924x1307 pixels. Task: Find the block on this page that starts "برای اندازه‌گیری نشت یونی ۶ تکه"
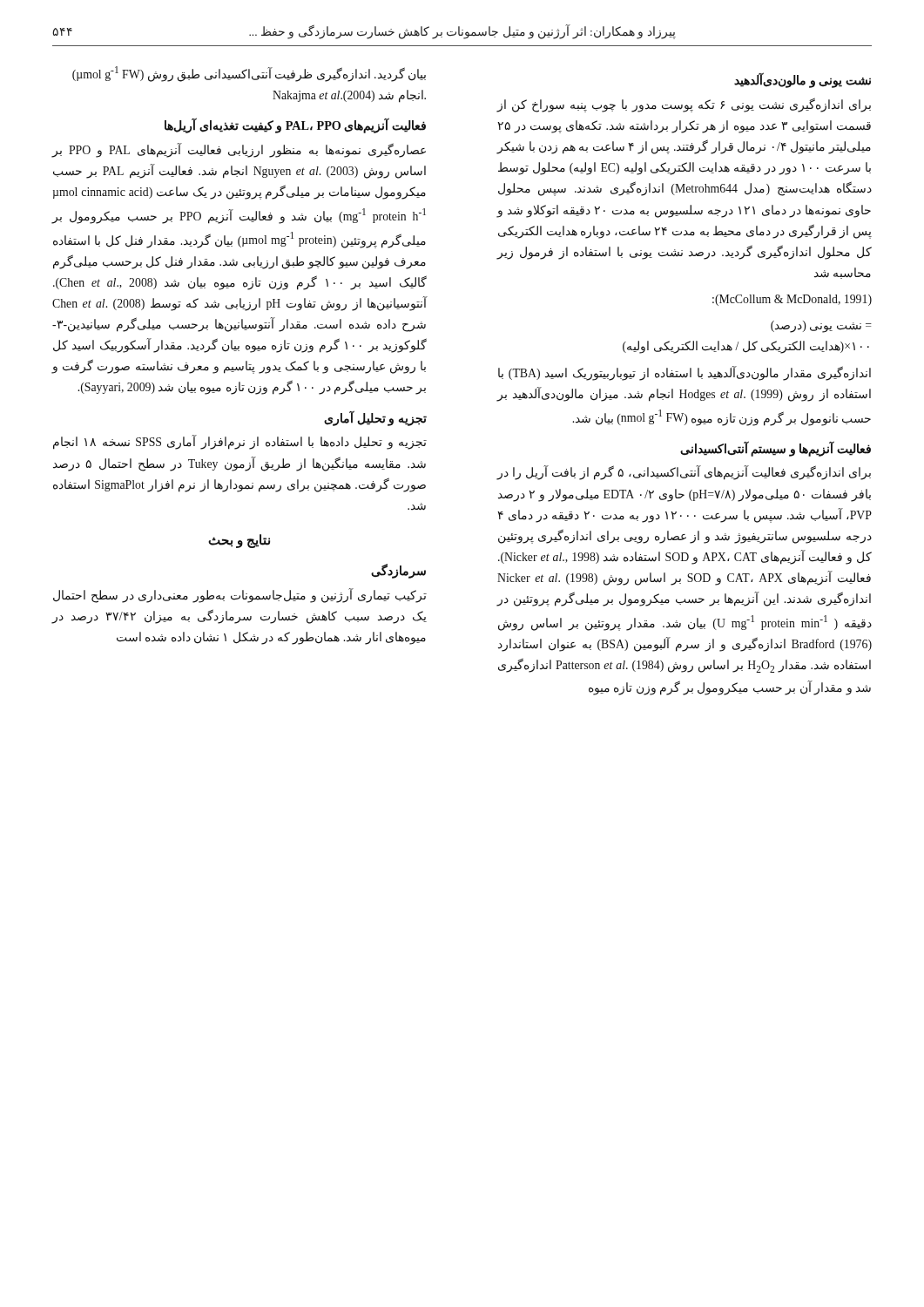(x=684, y=203)
